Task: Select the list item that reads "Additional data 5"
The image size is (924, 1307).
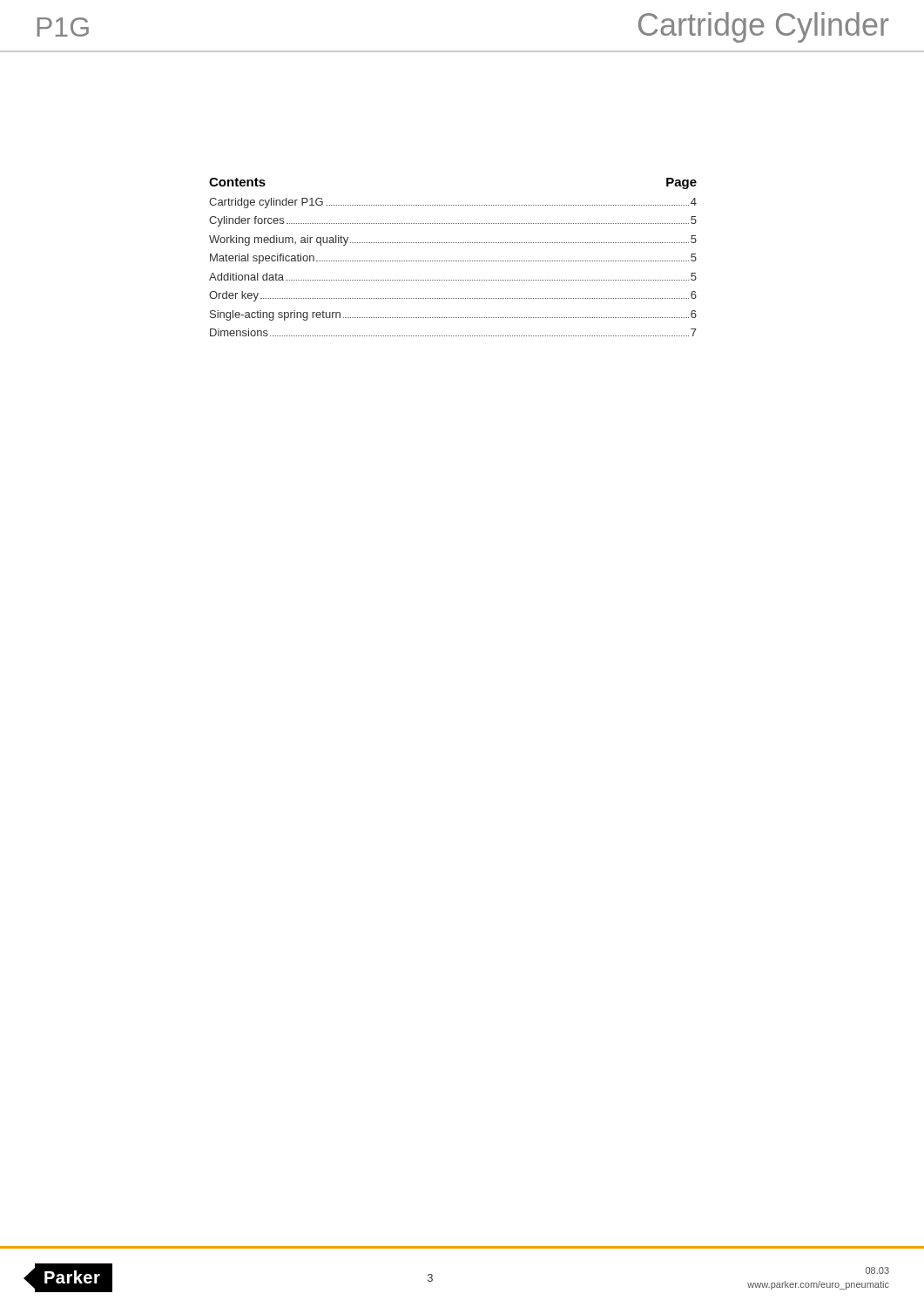Action: click(x=453, y=277)
